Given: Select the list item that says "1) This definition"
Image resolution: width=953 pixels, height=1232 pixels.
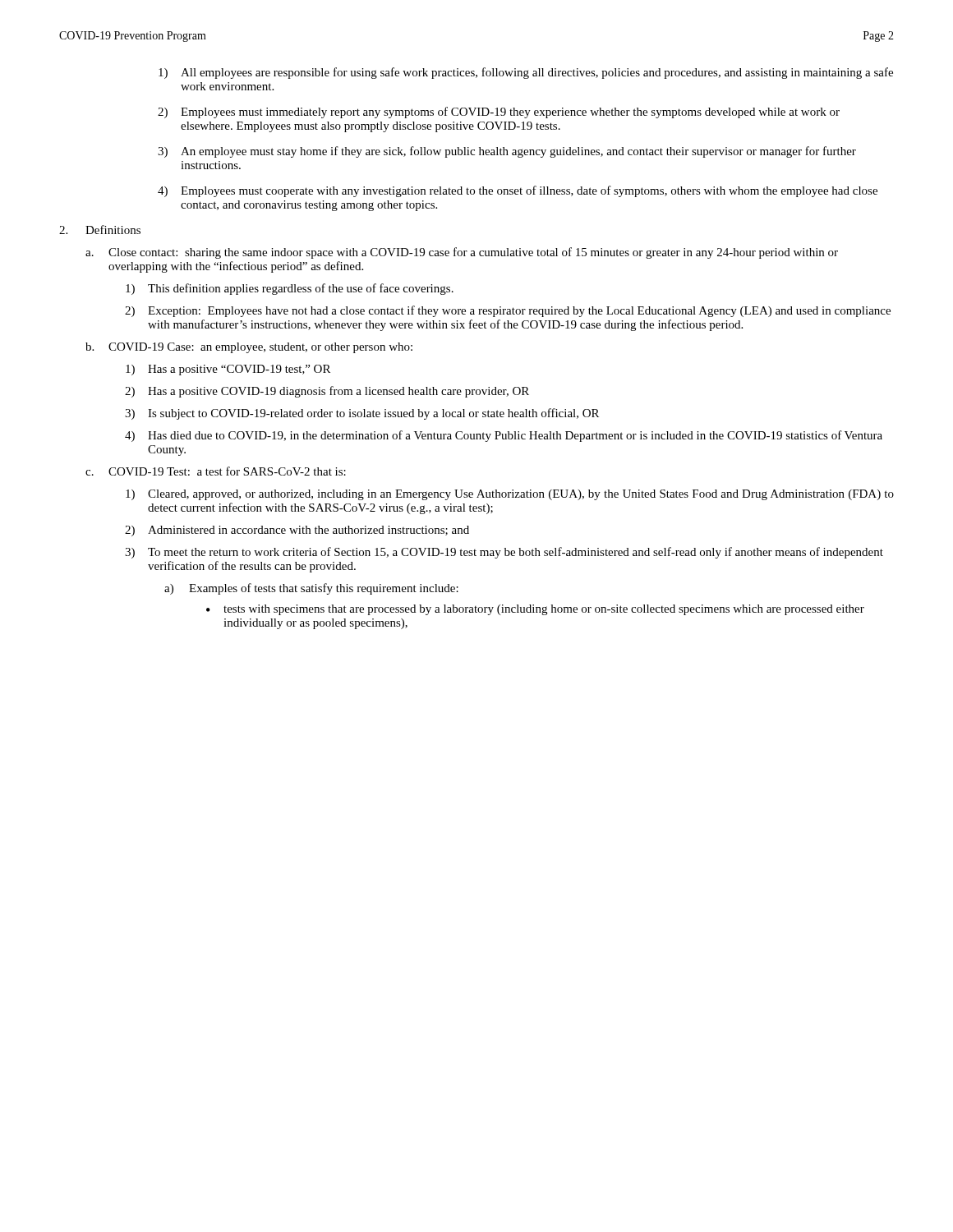Looking at the screenshot, I should (x=289, y=289).
